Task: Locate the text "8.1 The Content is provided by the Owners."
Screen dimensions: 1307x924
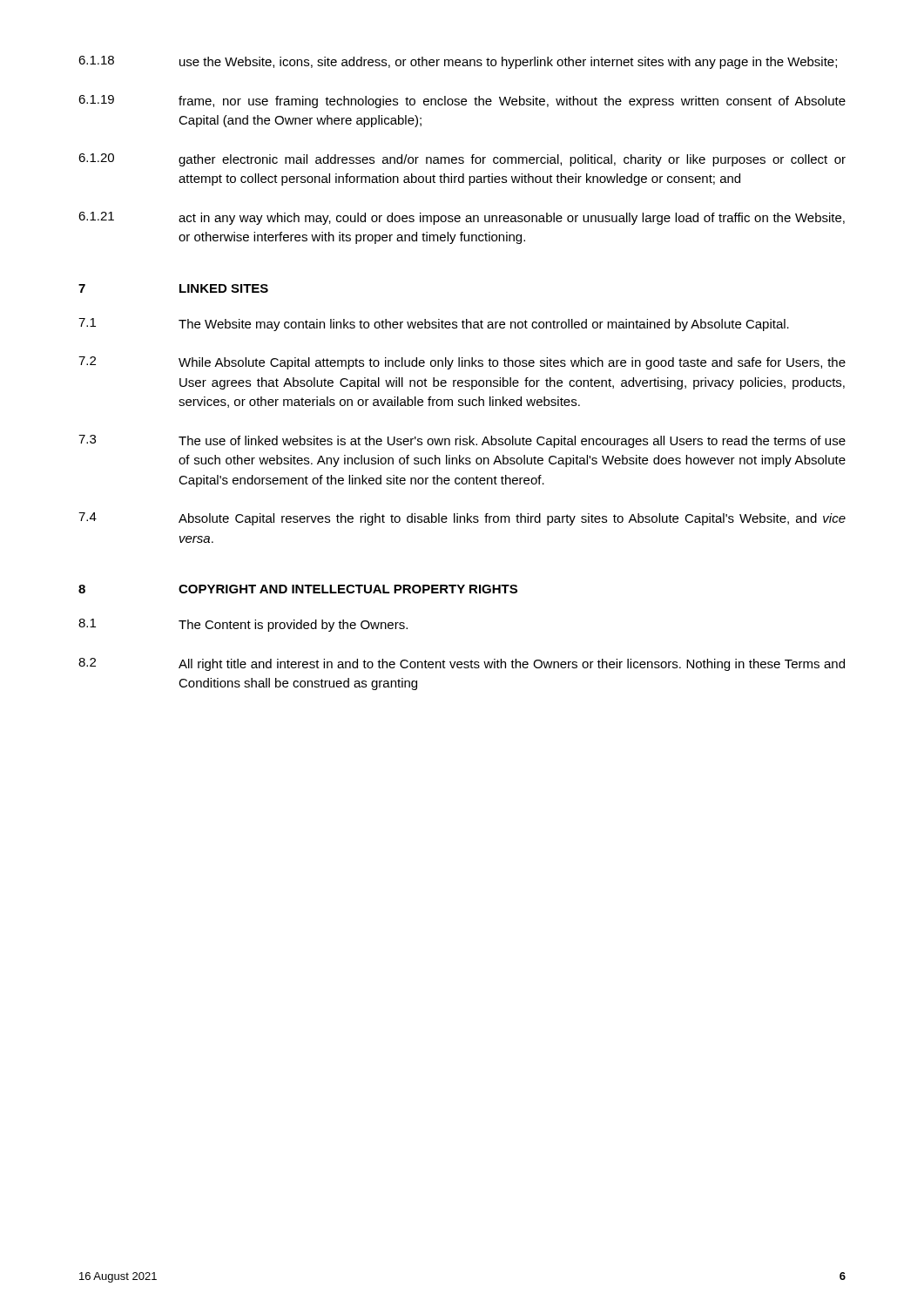Action: tap(243, 625)
